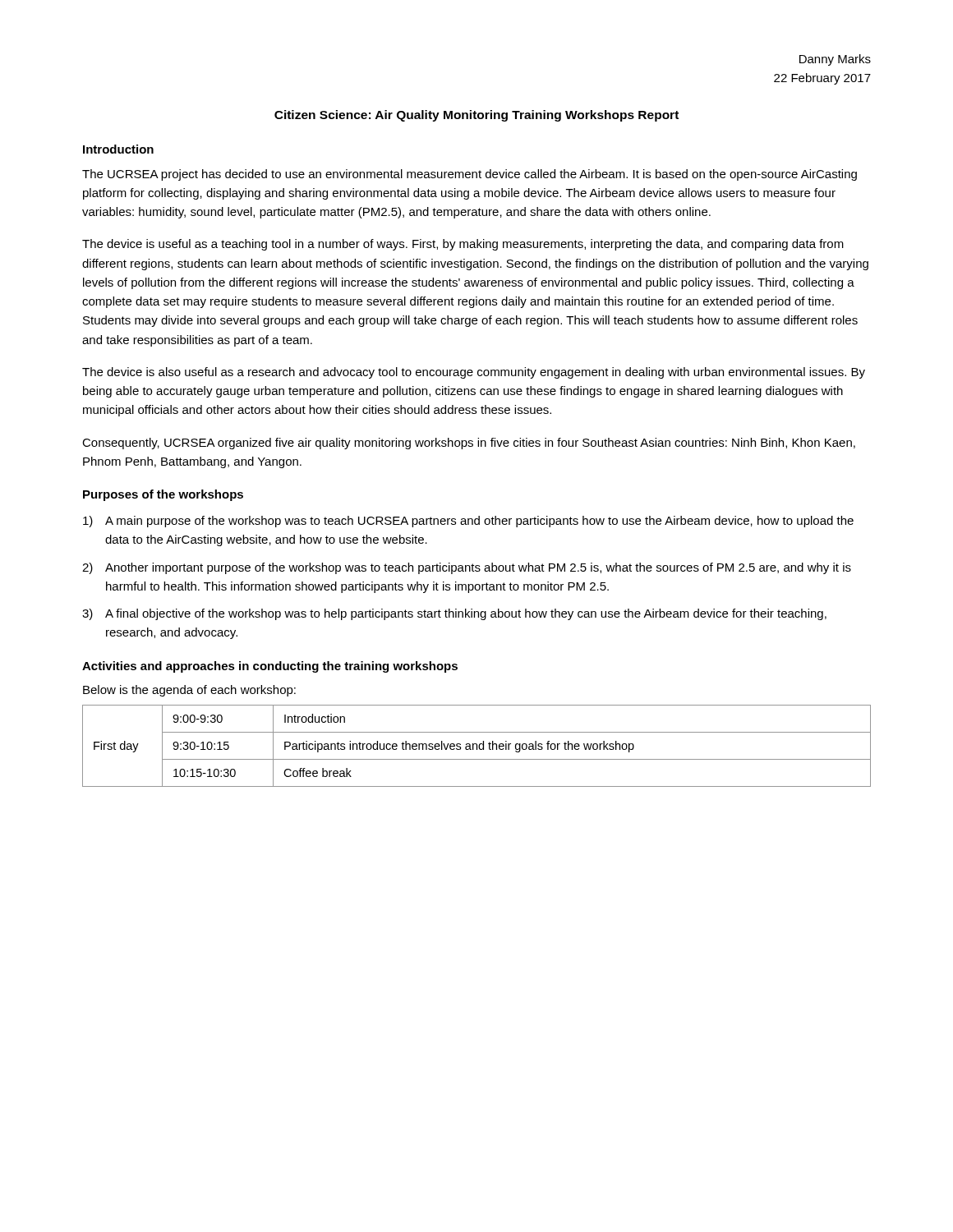
Task: Click the title that begins "Citizen Science: Air Quality Monitoring Training"
Action: [476, 114]
